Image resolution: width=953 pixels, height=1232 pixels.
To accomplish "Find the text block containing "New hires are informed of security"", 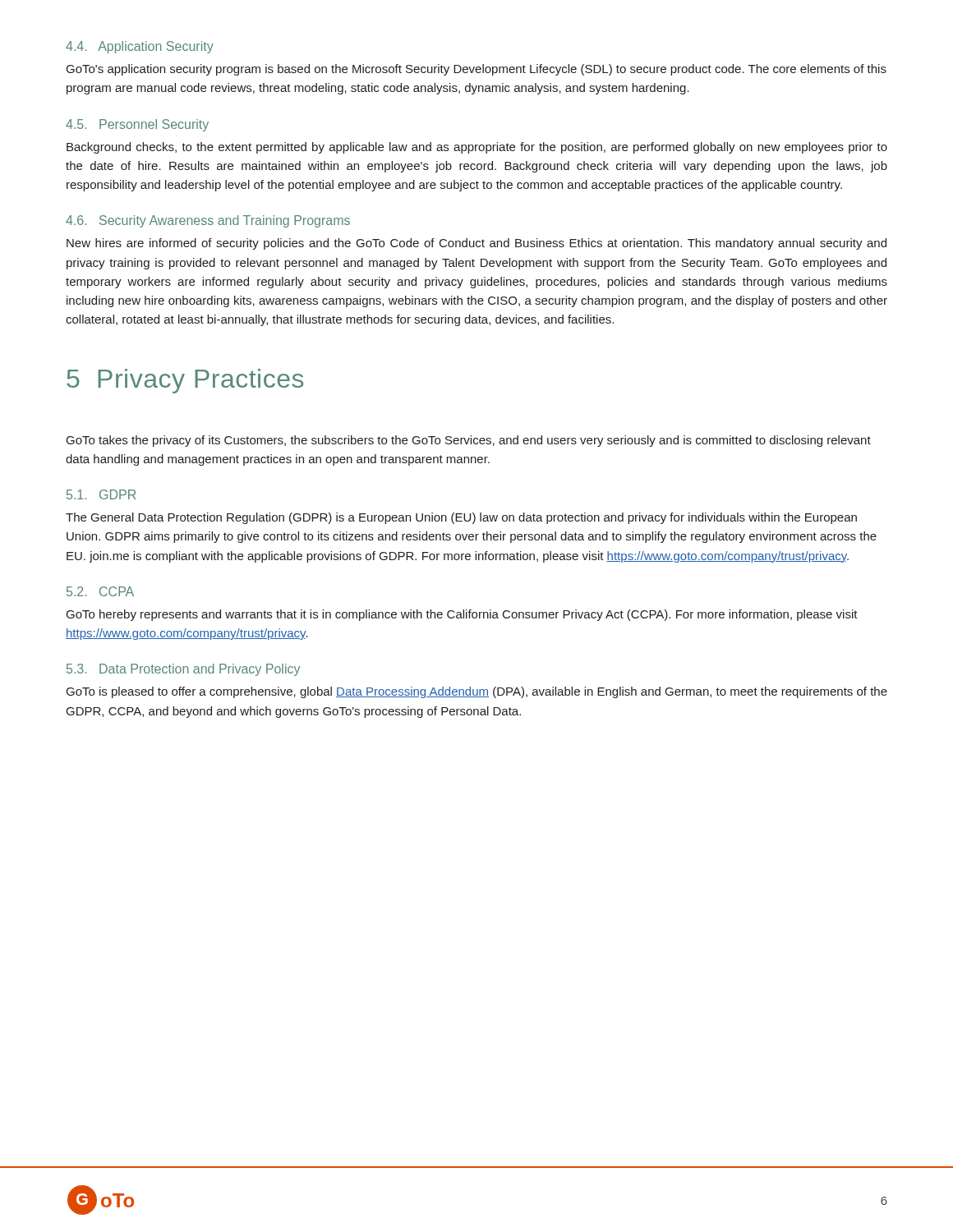I will click(476, 281).
